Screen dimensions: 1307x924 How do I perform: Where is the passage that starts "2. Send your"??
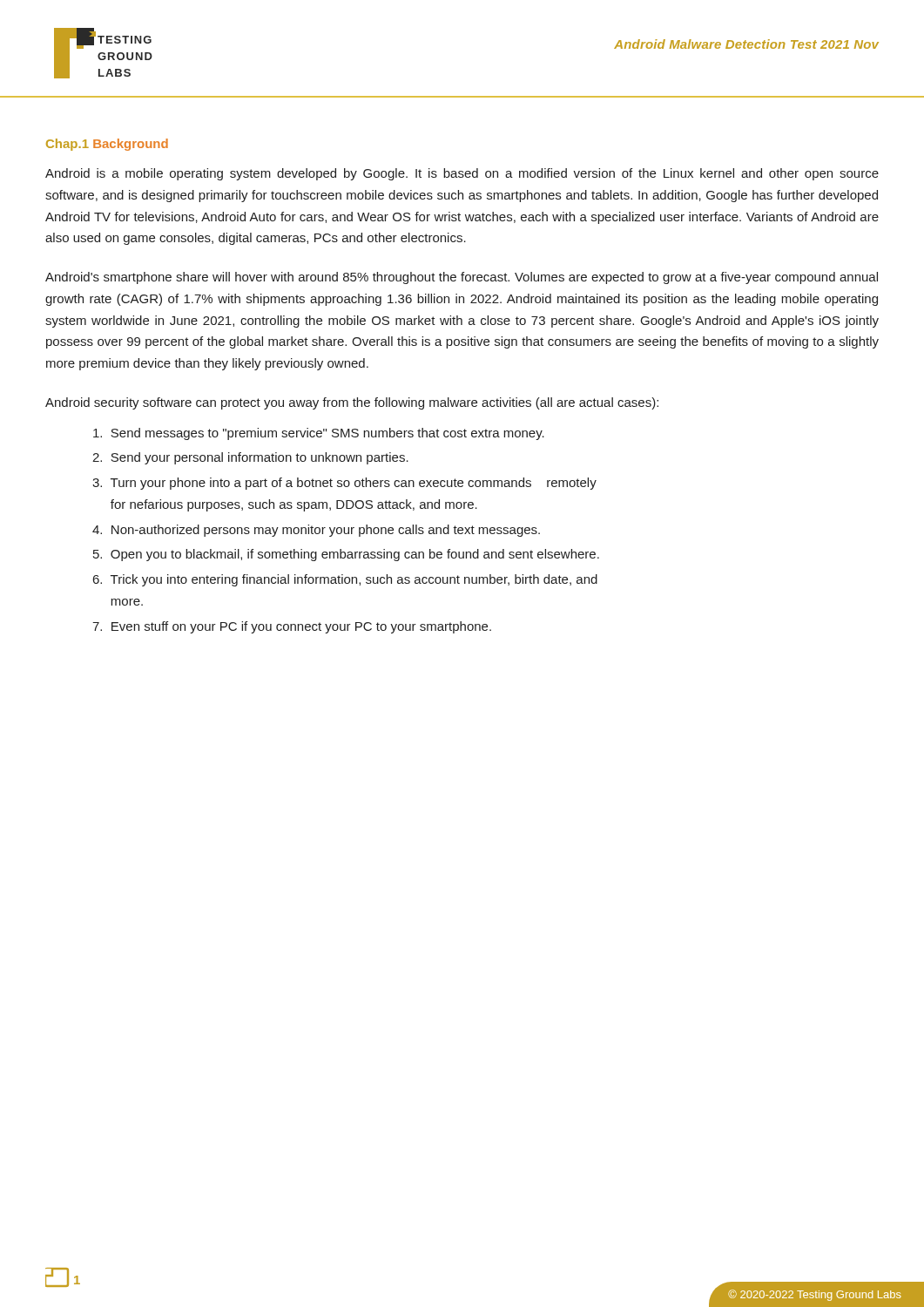[x=251, y=457]
